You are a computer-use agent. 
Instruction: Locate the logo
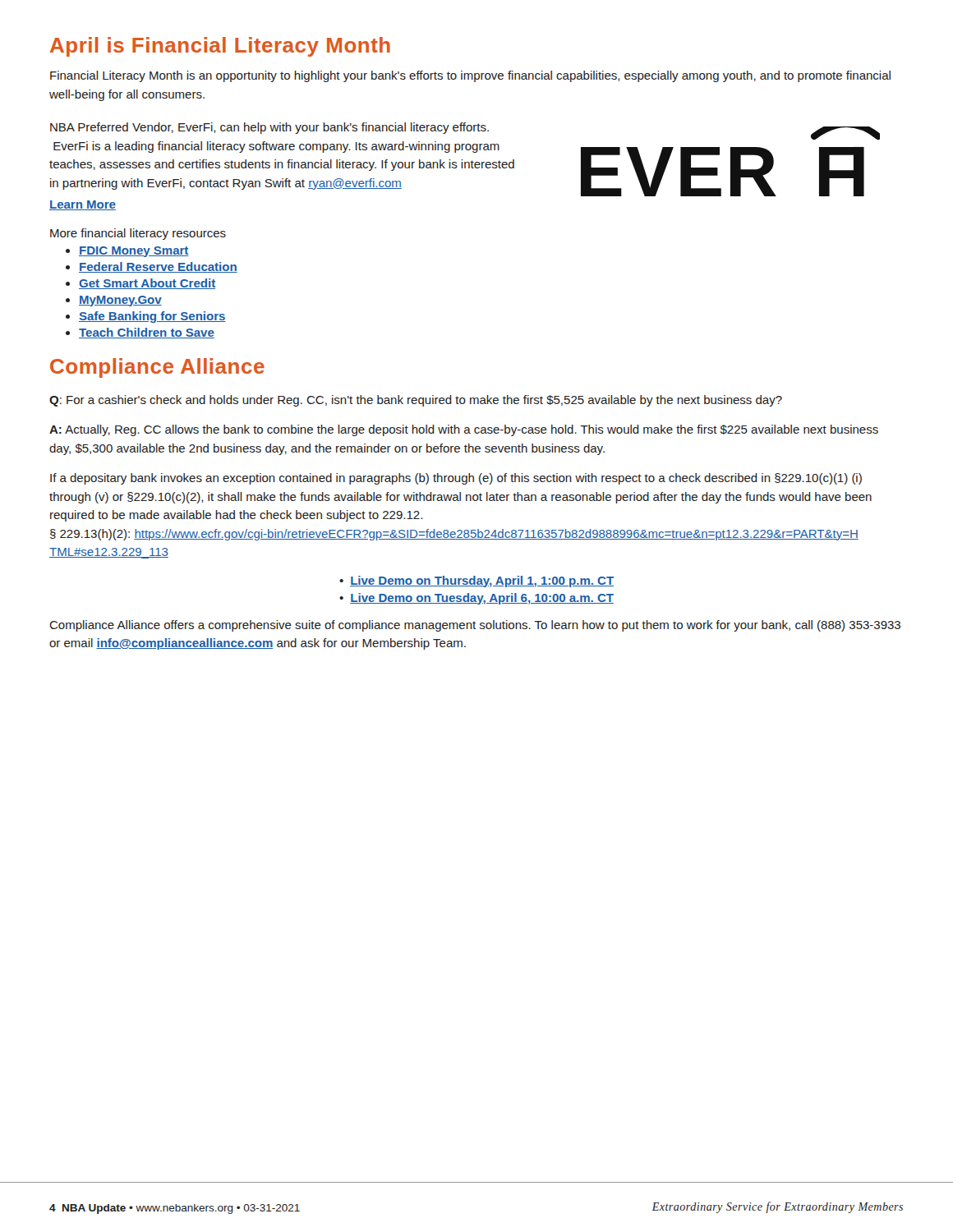(x=728, y=169)
